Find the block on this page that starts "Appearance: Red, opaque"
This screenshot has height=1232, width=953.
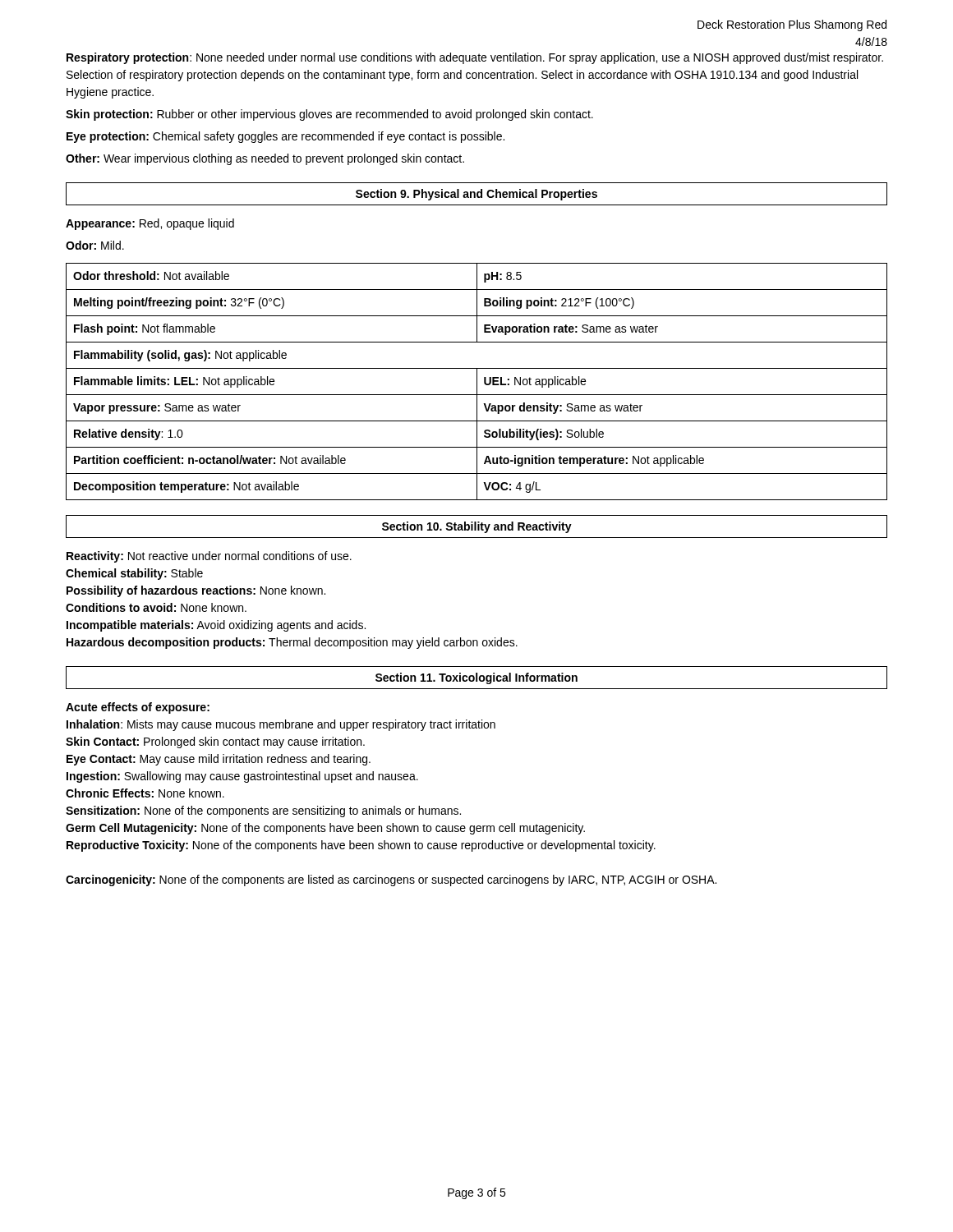[x=150, y=224]
